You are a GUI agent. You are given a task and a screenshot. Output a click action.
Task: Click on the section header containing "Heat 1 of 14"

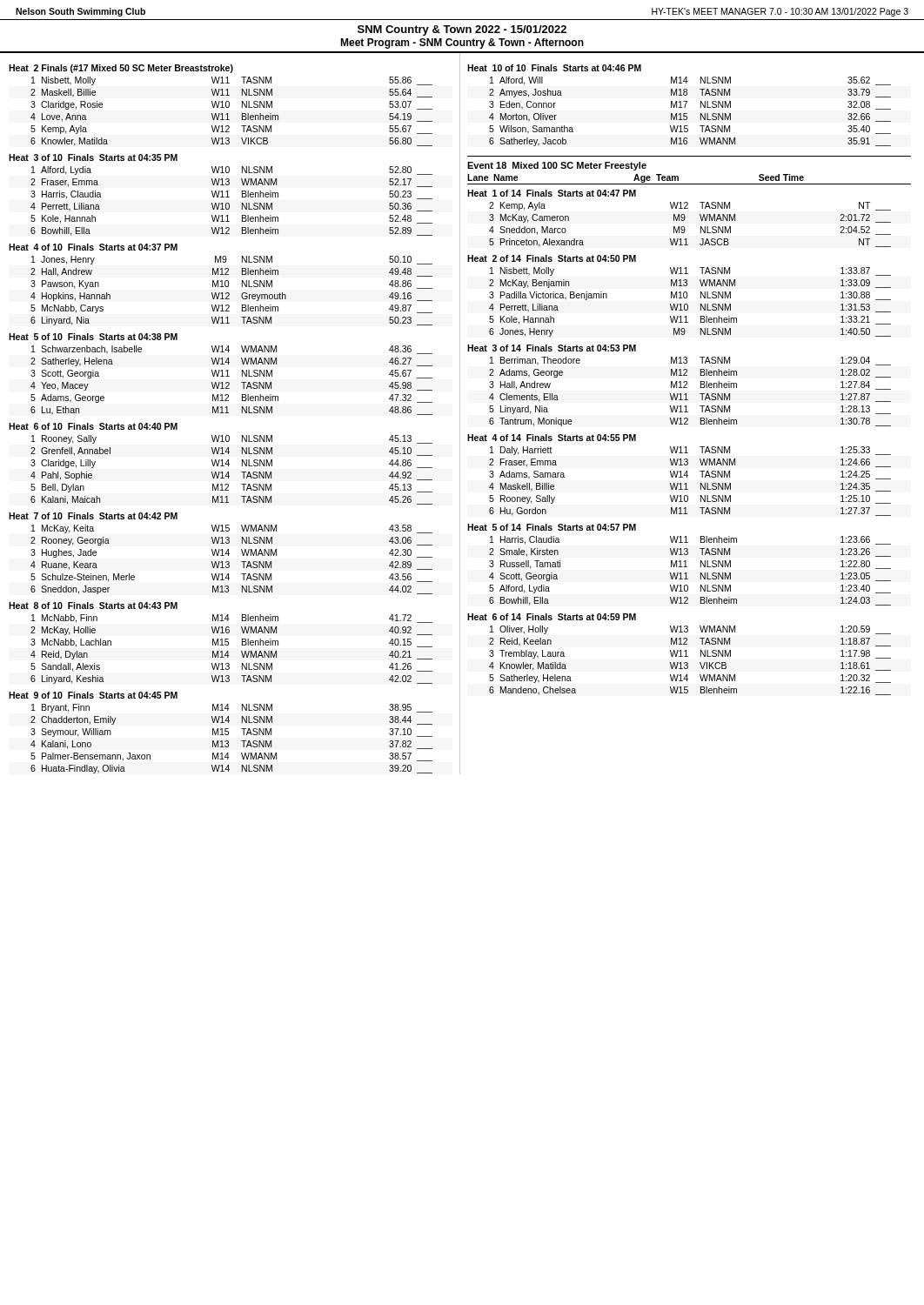pos(552,193)
